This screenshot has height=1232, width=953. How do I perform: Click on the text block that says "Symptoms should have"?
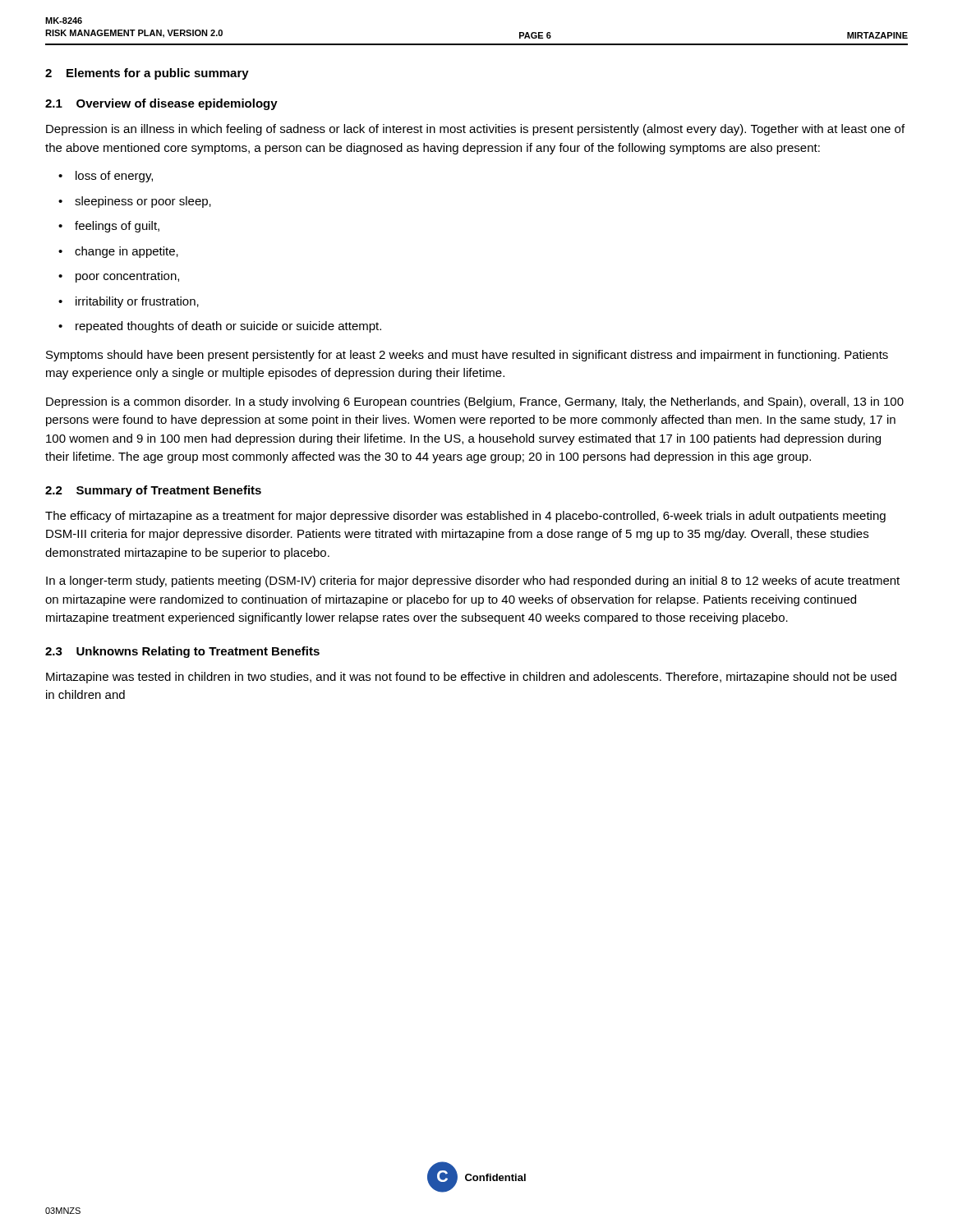click(x=467, y=363)
